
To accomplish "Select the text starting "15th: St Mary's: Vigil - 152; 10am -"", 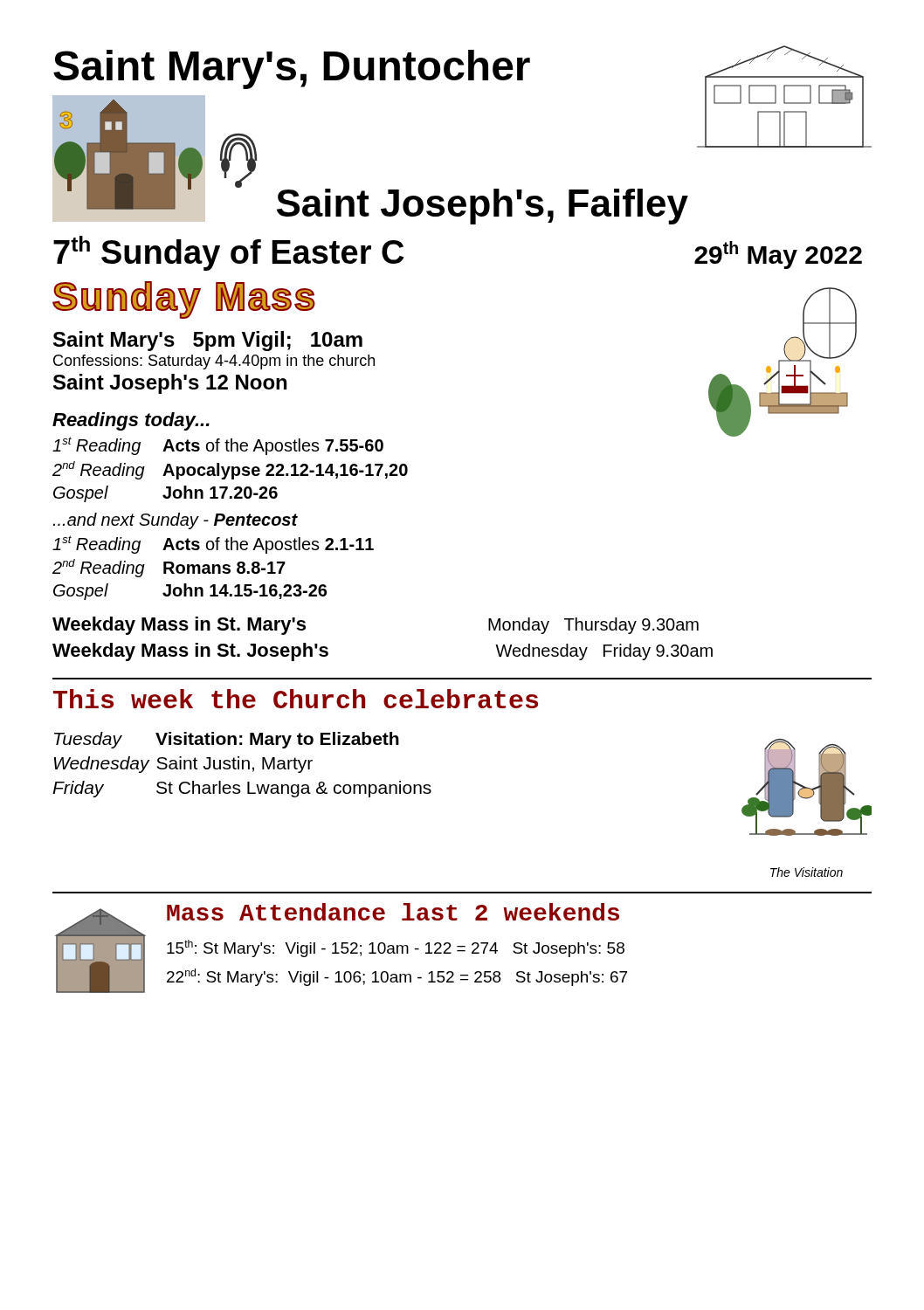I will tap(397, 962).
